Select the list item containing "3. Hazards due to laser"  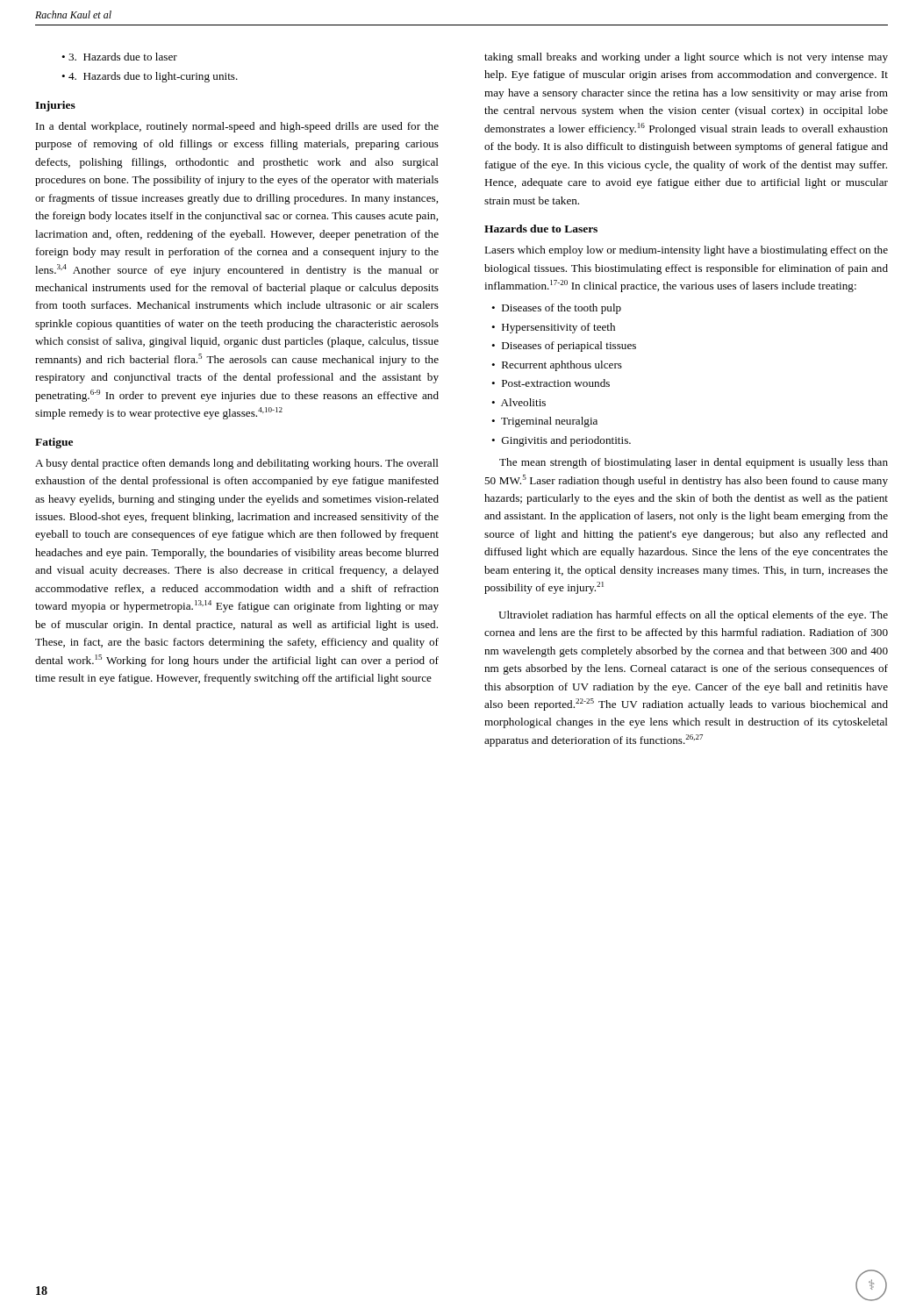click(123, 57)
